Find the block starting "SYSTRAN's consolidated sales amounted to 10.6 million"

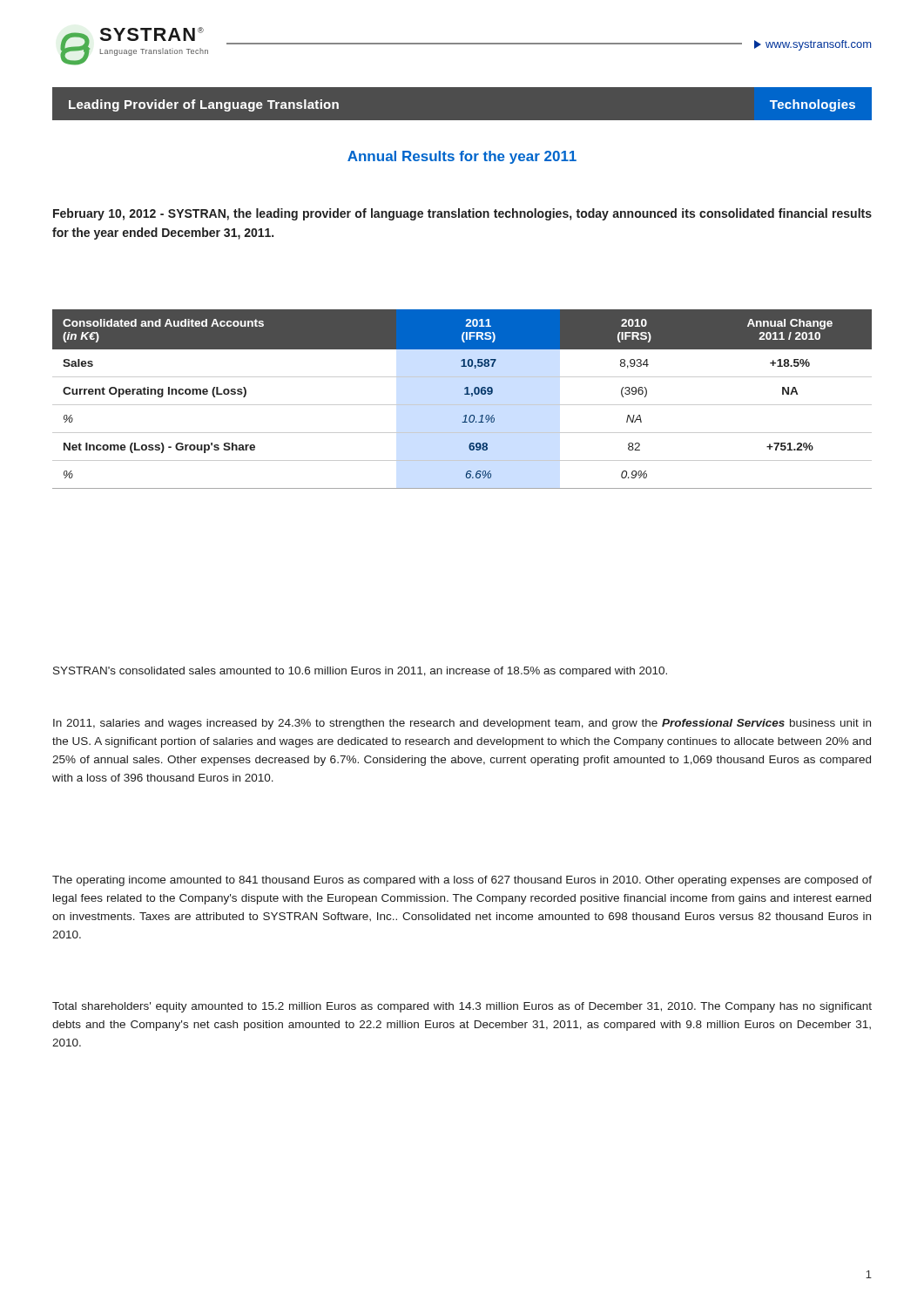[360, 670]
